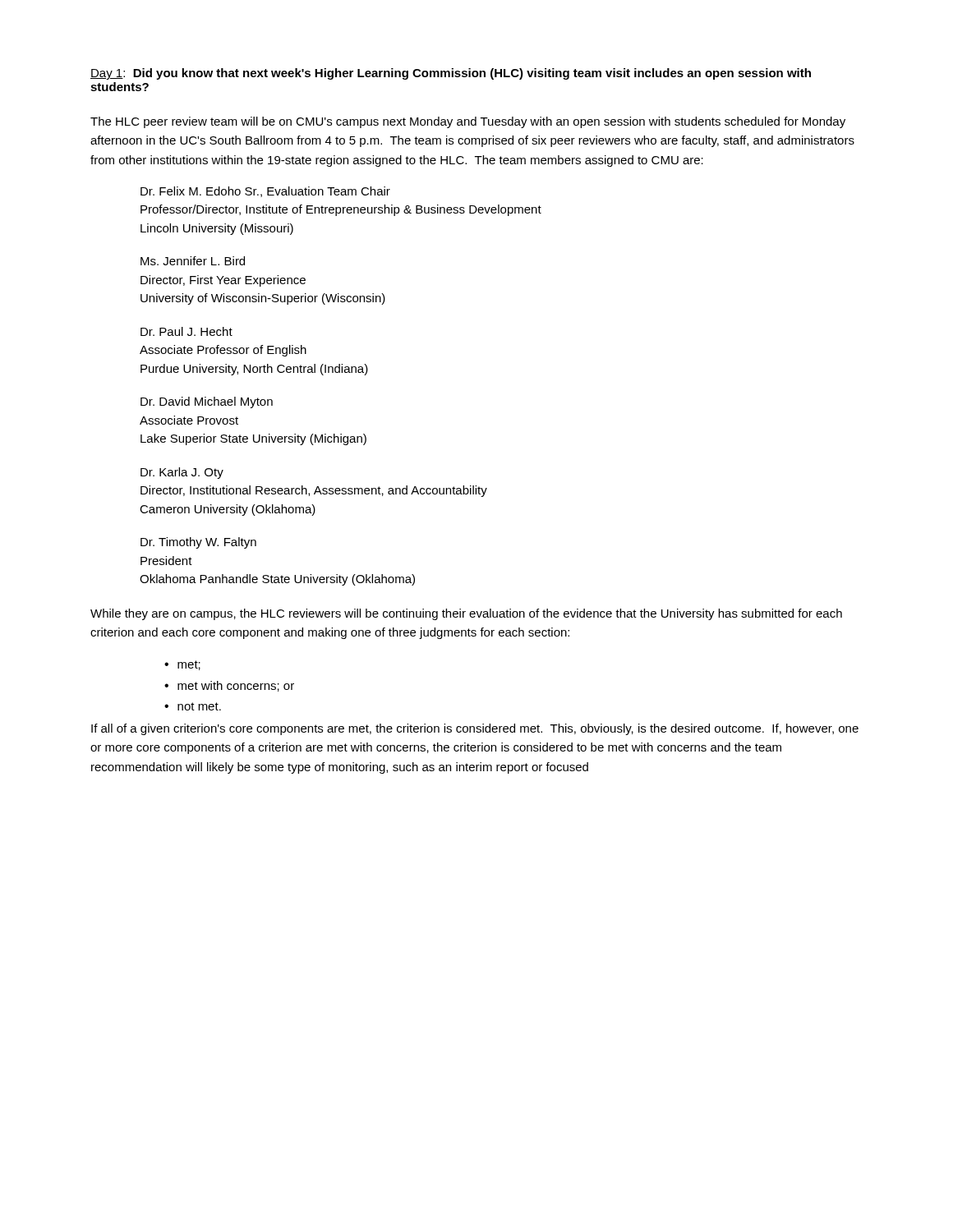Select the text block with the text "Dr. Felix M. Edoho Sr.,"

340,209
